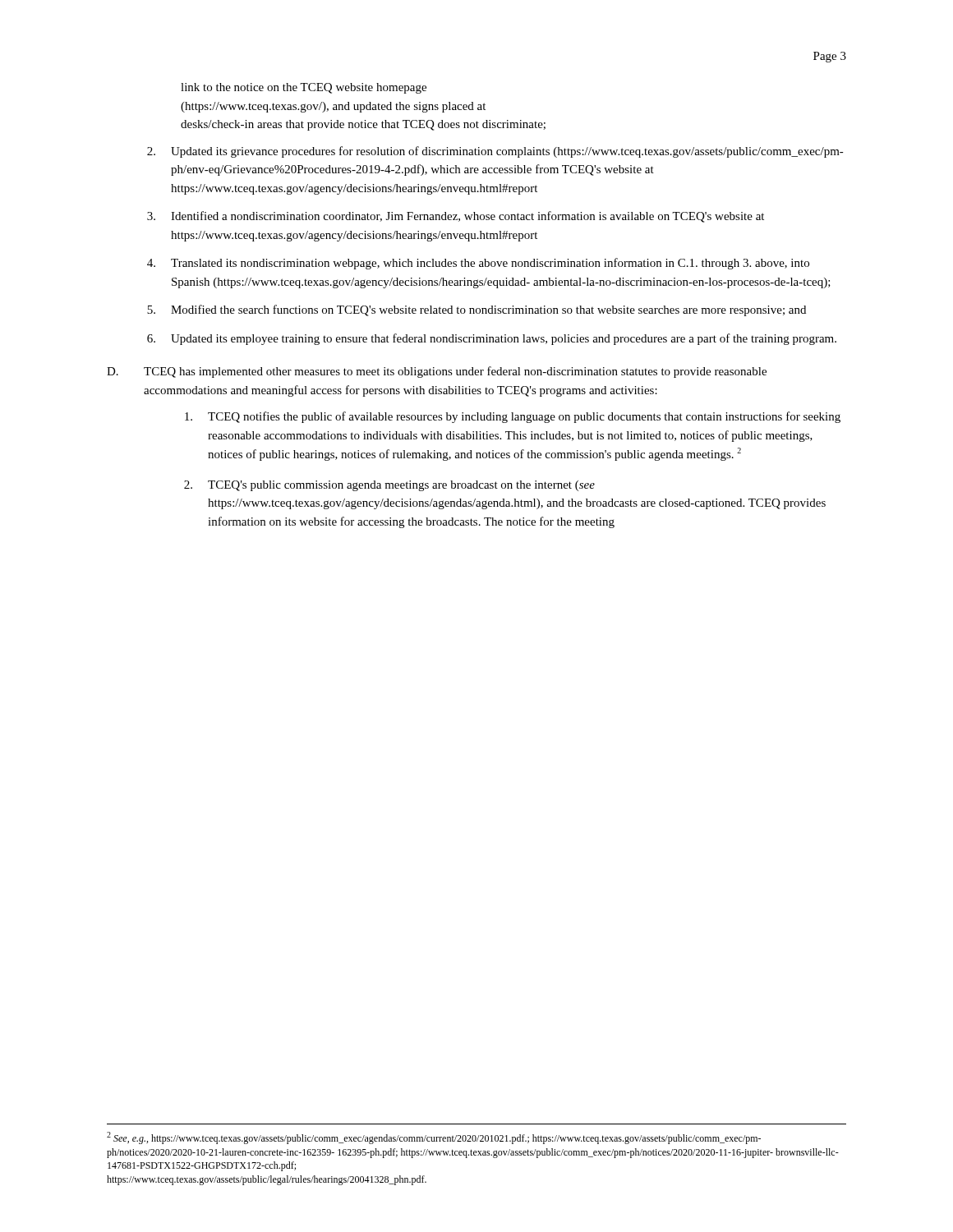The width and height of the screenshot is (953, 1232).
Task: Find the list item with the text "TCEQ notifies the public of available resources"
Action: (x=495, y=436)
